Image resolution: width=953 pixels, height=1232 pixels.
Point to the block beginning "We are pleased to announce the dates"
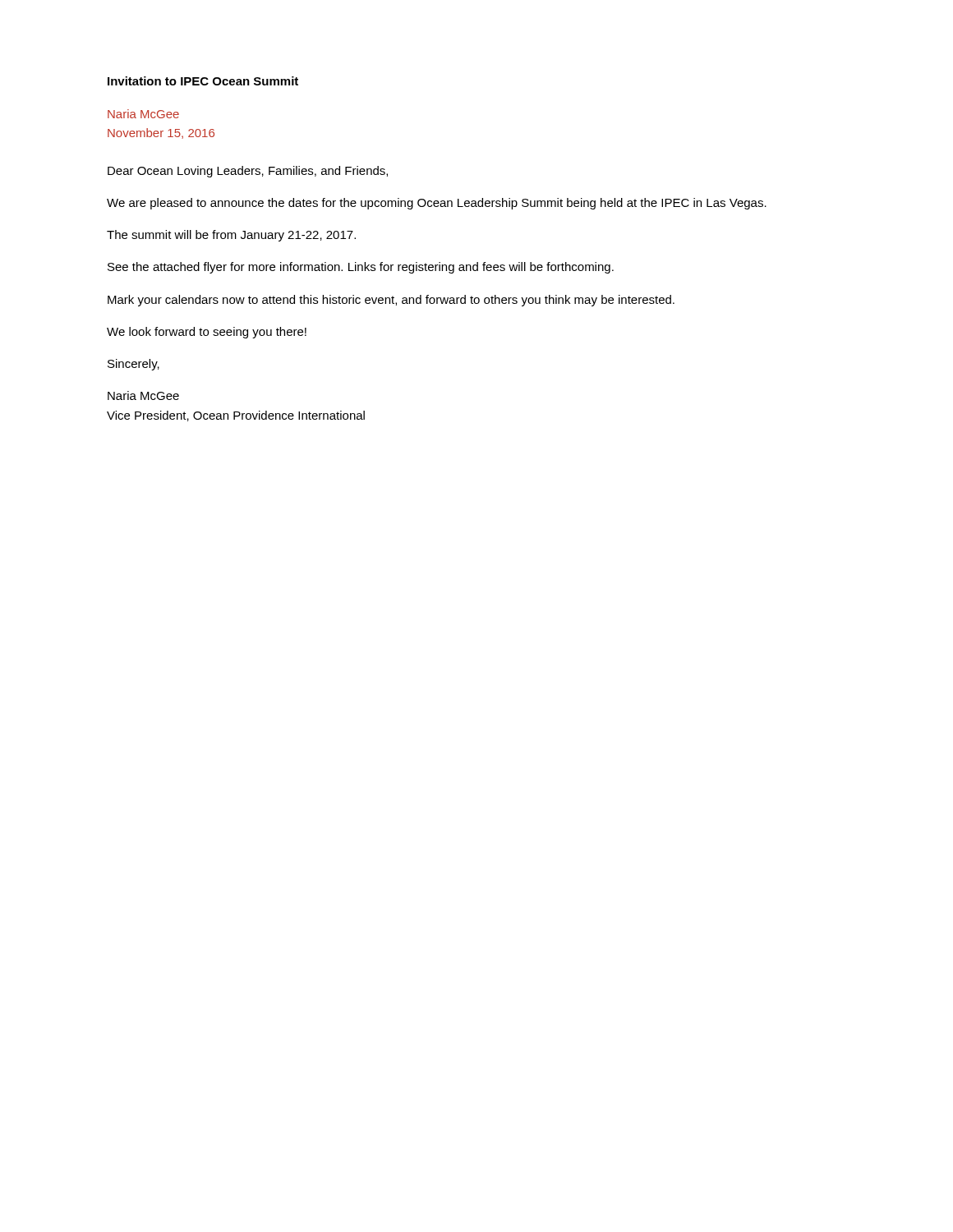(437, 202)
